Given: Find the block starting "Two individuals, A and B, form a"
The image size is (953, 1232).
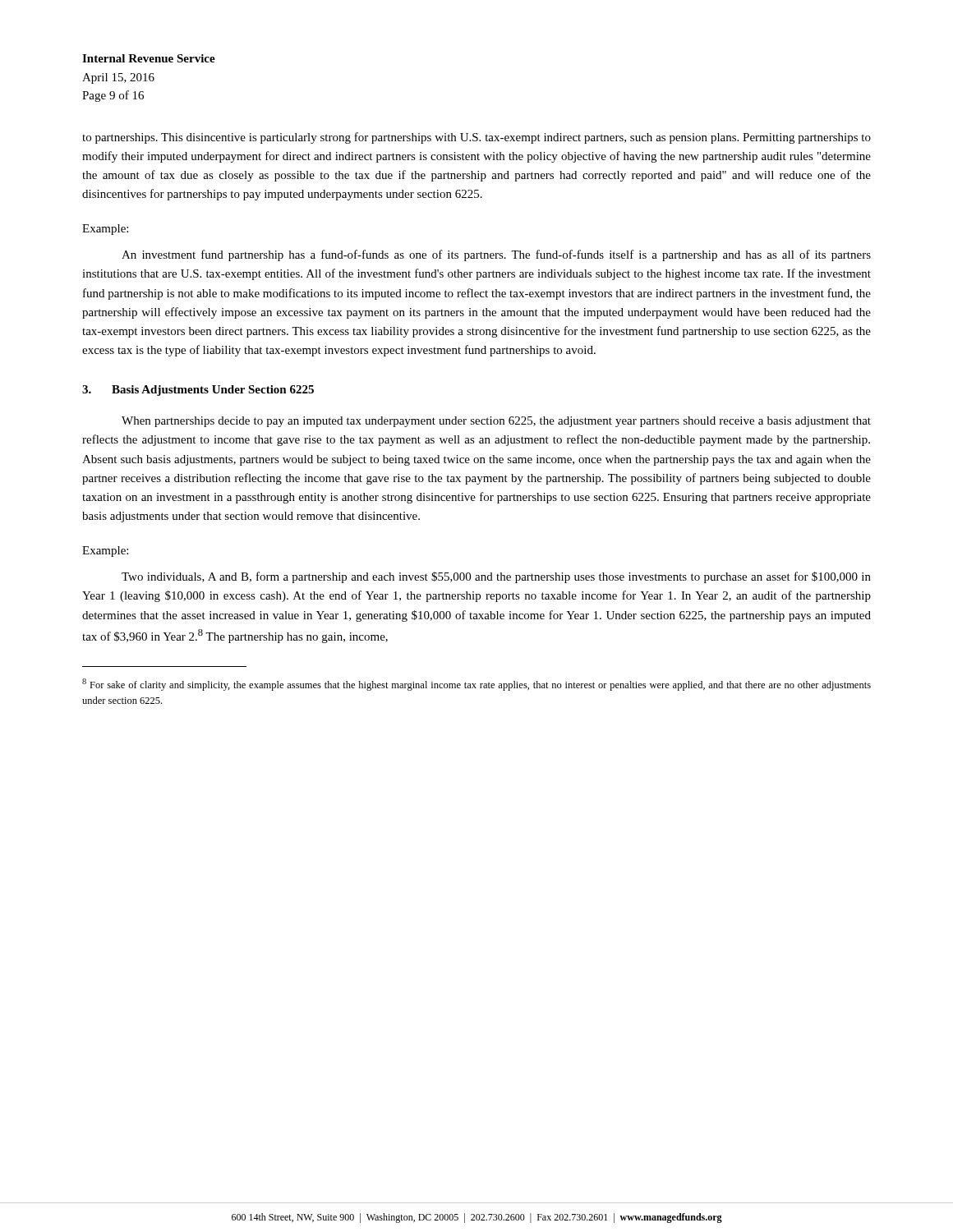Looking at the screenshot, I should pyautogui.click(x=476, y=606).
